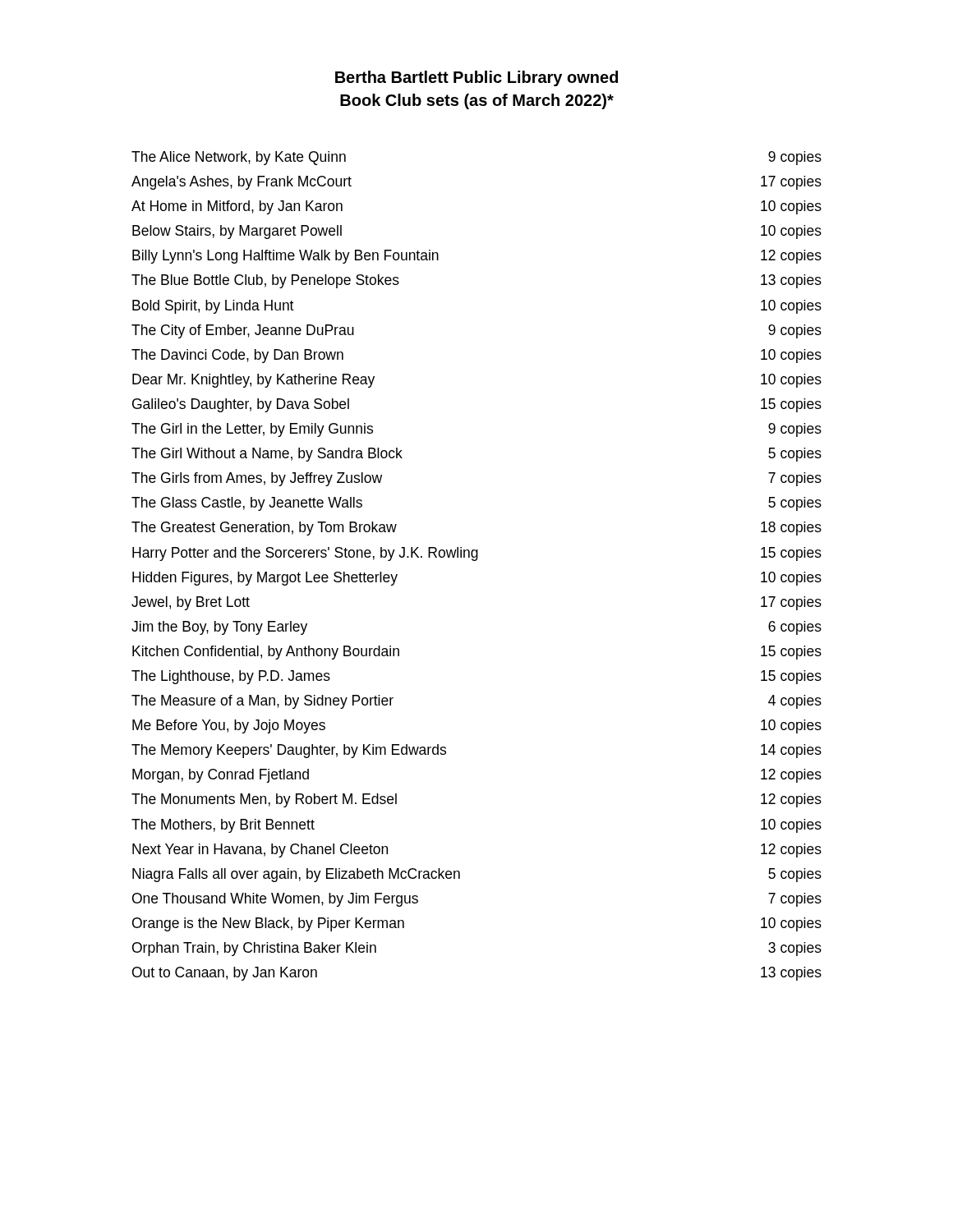Where is the passage that starts "Dear Mr. Knightley, by Katherine Reay"?
The width and height of the screenshot is (953, 1232).
click(x=244, y=381)
